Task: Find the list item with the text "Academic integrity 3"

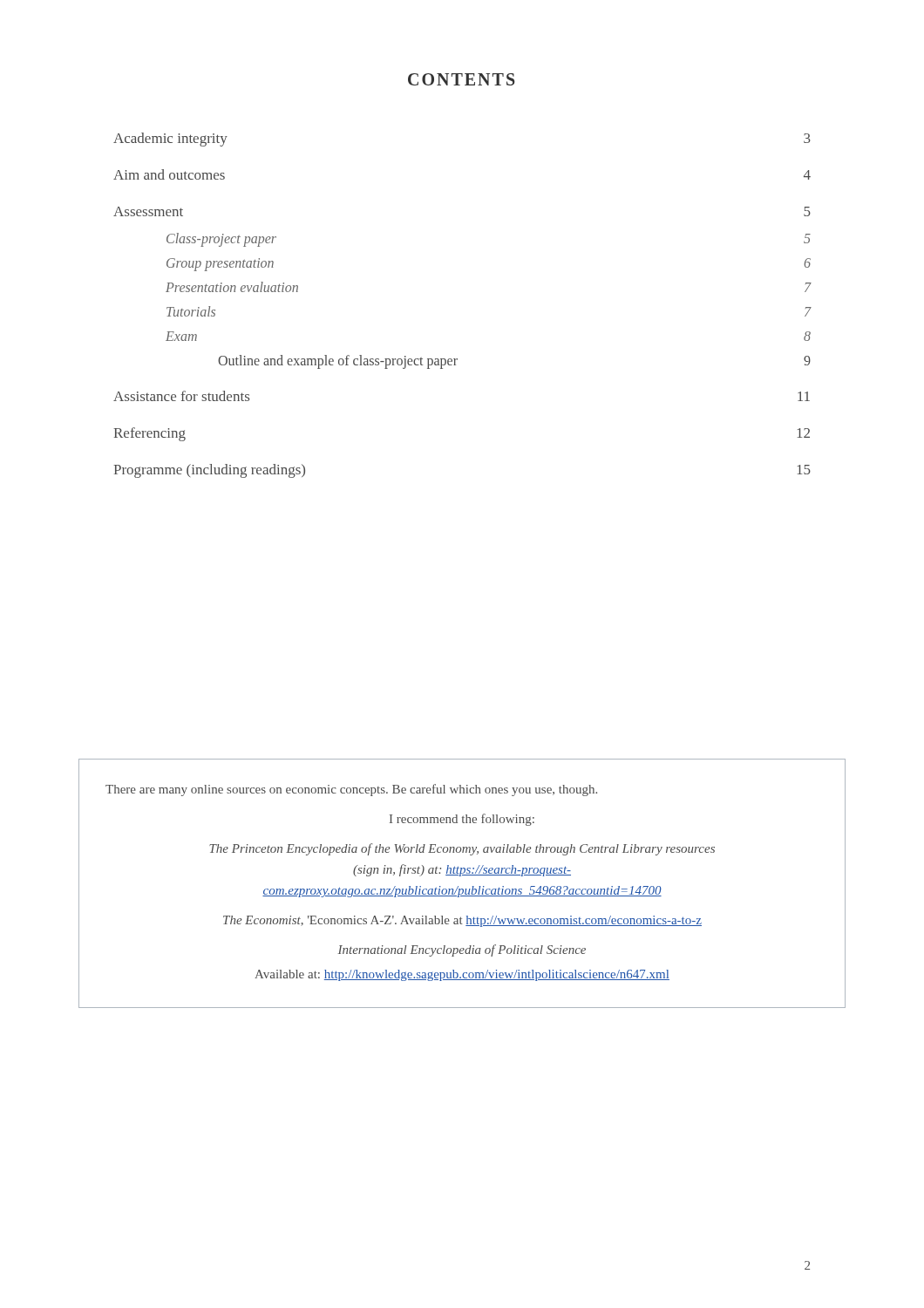Action: [169, 139]
